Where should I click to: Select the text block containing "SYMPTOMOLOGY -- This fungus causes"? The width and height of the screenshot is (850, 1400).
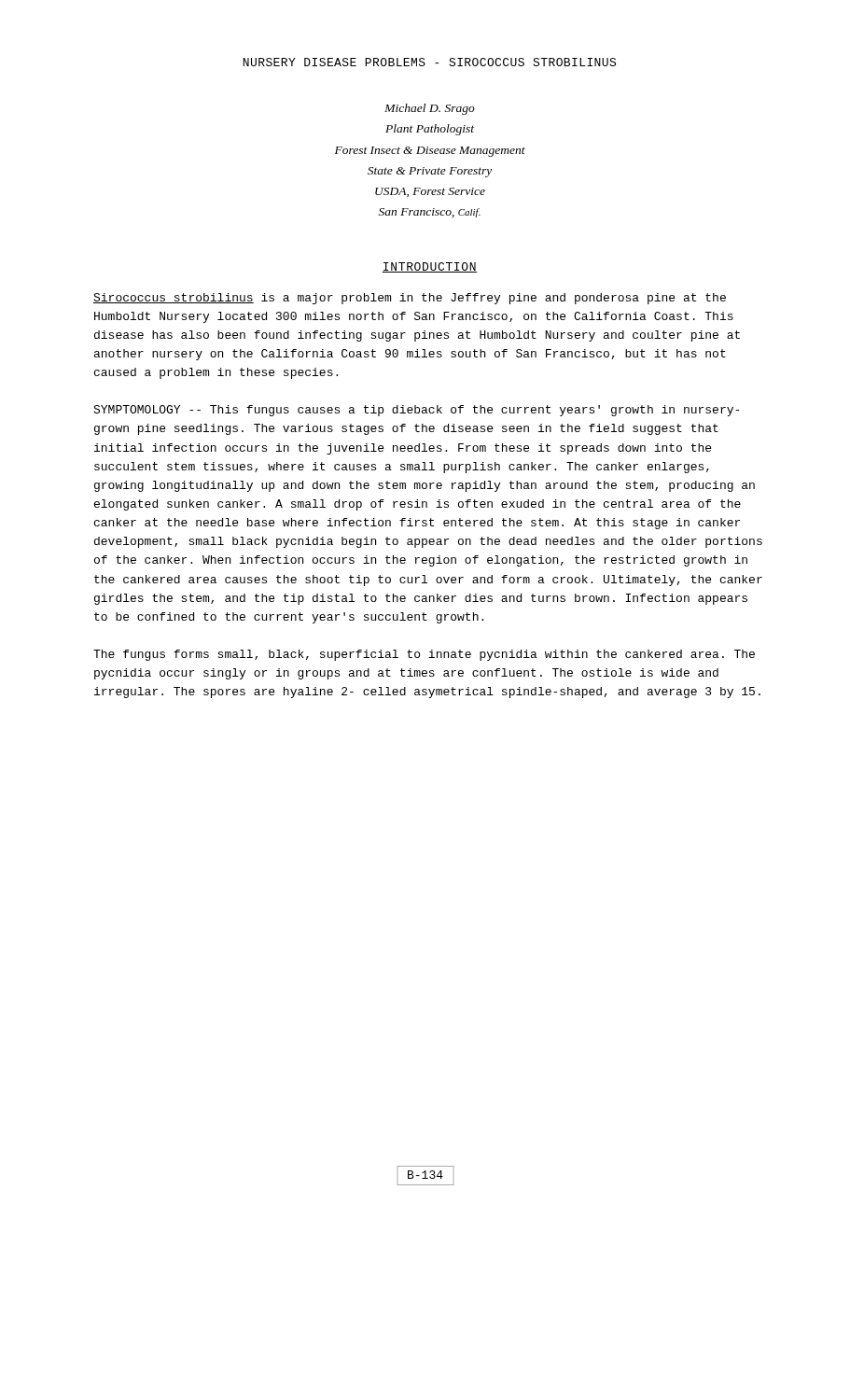point(428,514)
